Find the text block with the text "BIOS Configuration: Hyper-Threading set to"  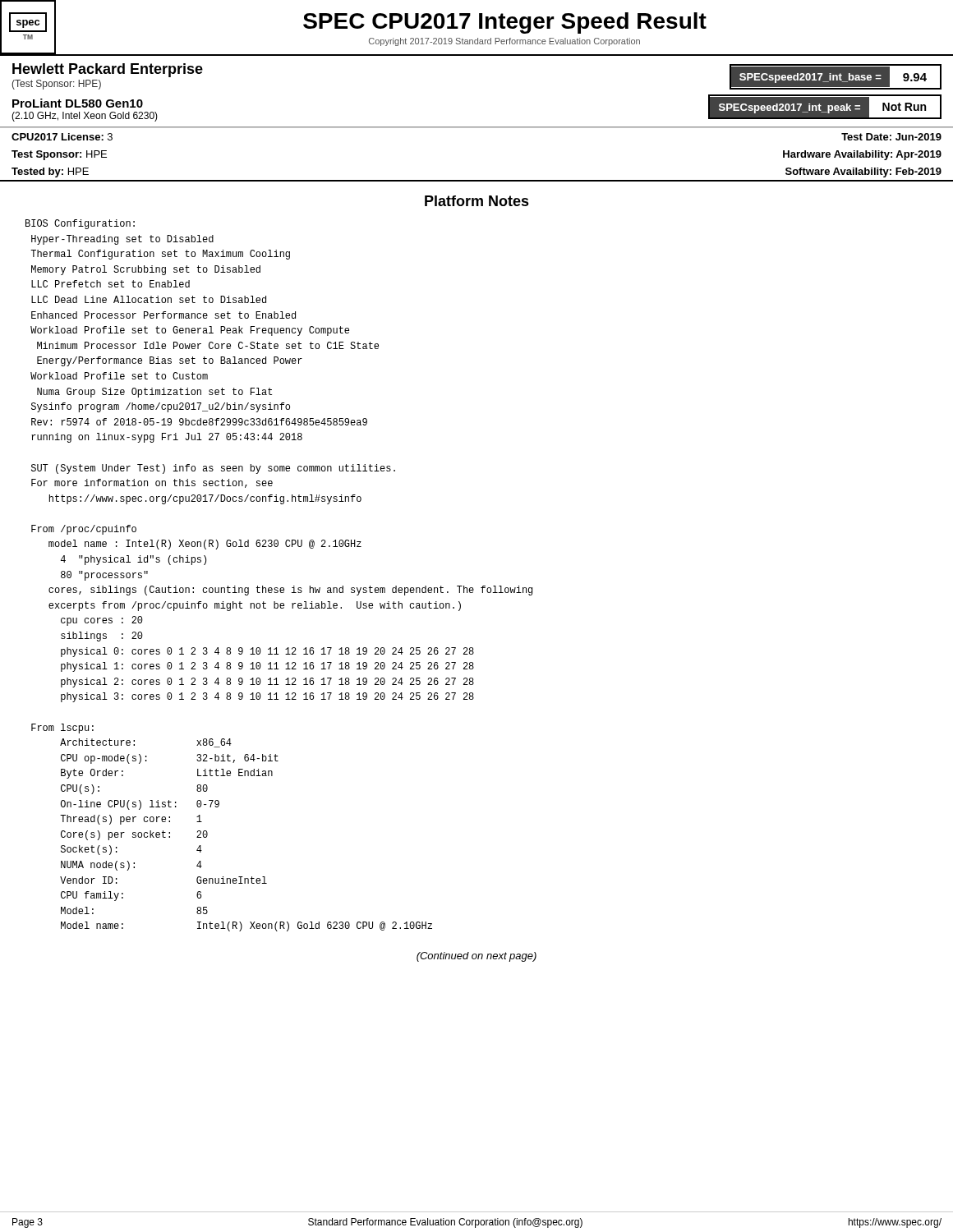tap(80, 224)
